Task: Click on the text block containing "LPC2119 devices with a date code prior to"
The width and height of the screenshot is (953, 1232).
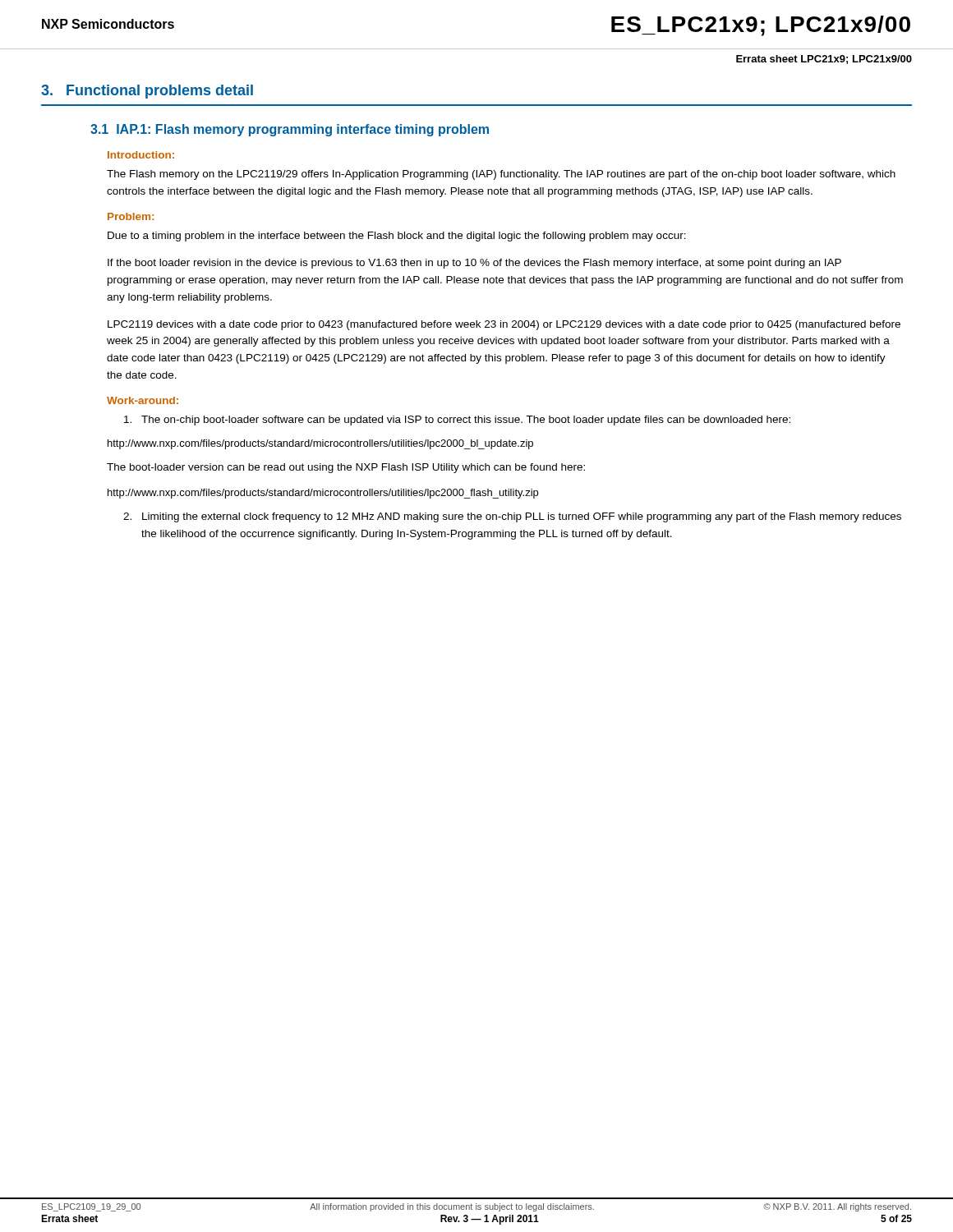Action: point(504,349)
